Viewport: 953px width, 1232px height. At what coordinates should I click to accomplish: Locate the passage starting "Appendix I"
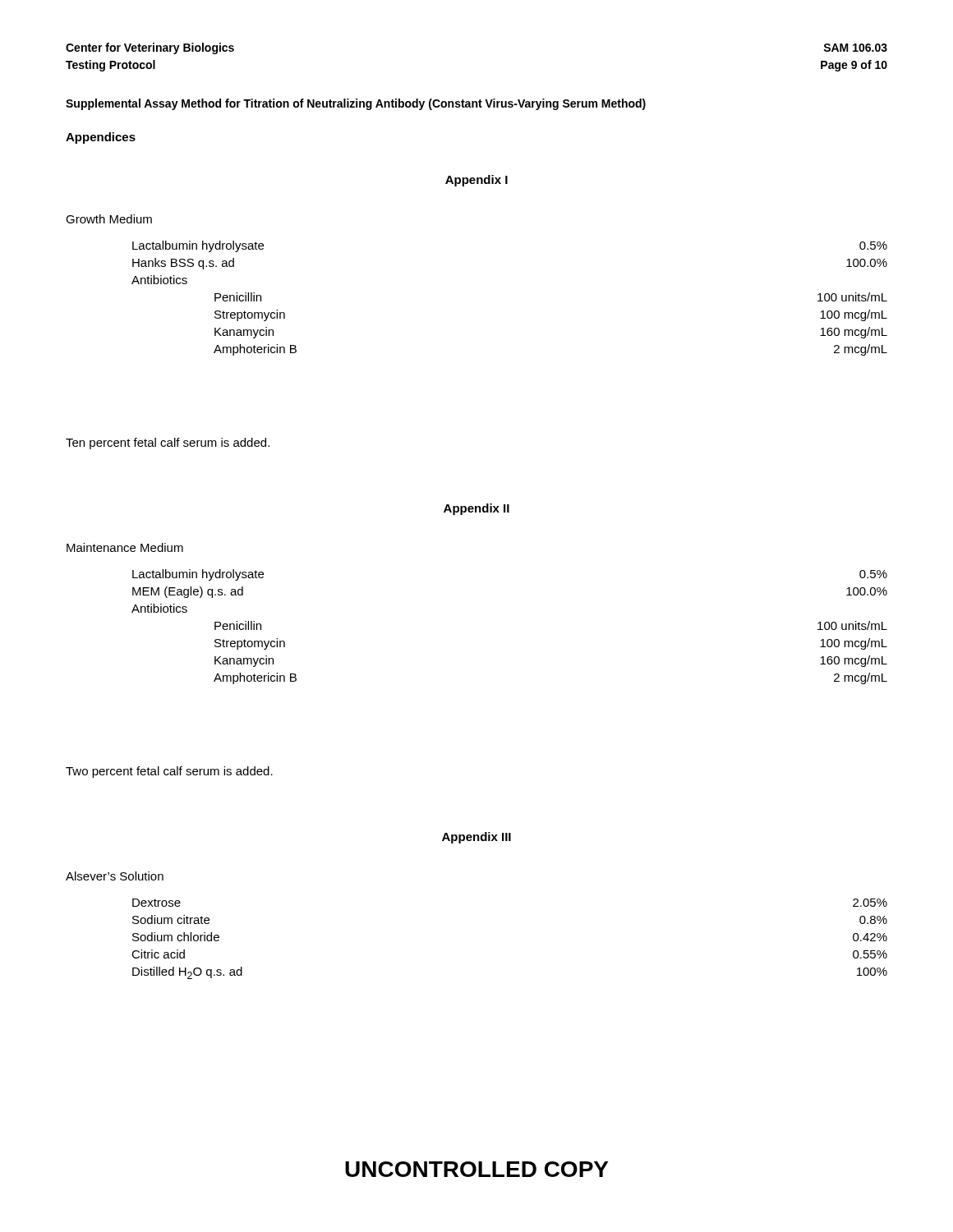tap(476, 179)
